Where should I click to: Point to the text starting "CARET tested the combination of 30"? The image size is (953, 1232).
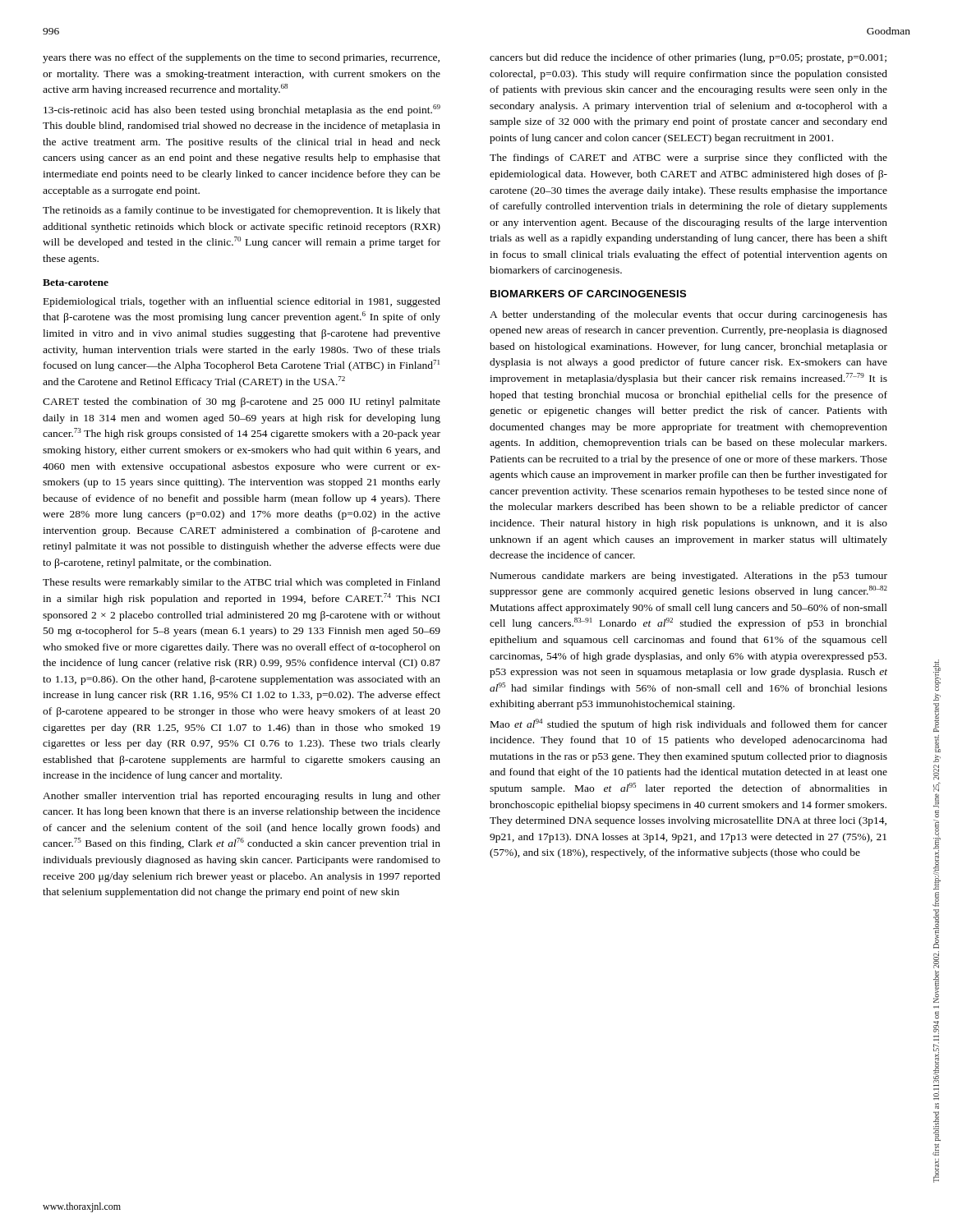pyautogui.click(x=242, y=482)
